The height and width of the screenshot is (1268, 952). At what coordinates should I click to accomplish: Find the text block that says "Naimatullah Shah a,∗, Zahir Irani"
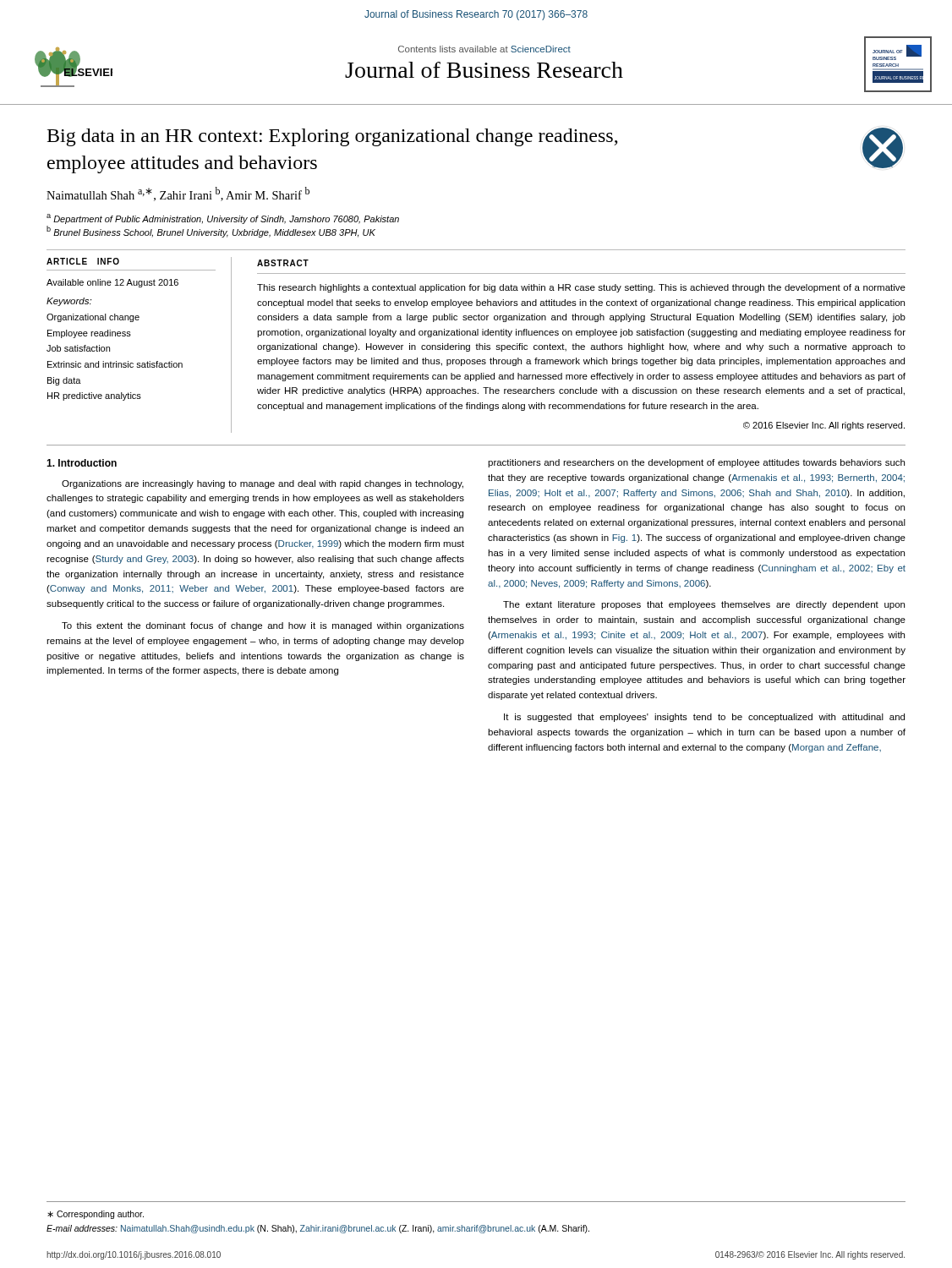click(x=178, y=193)
